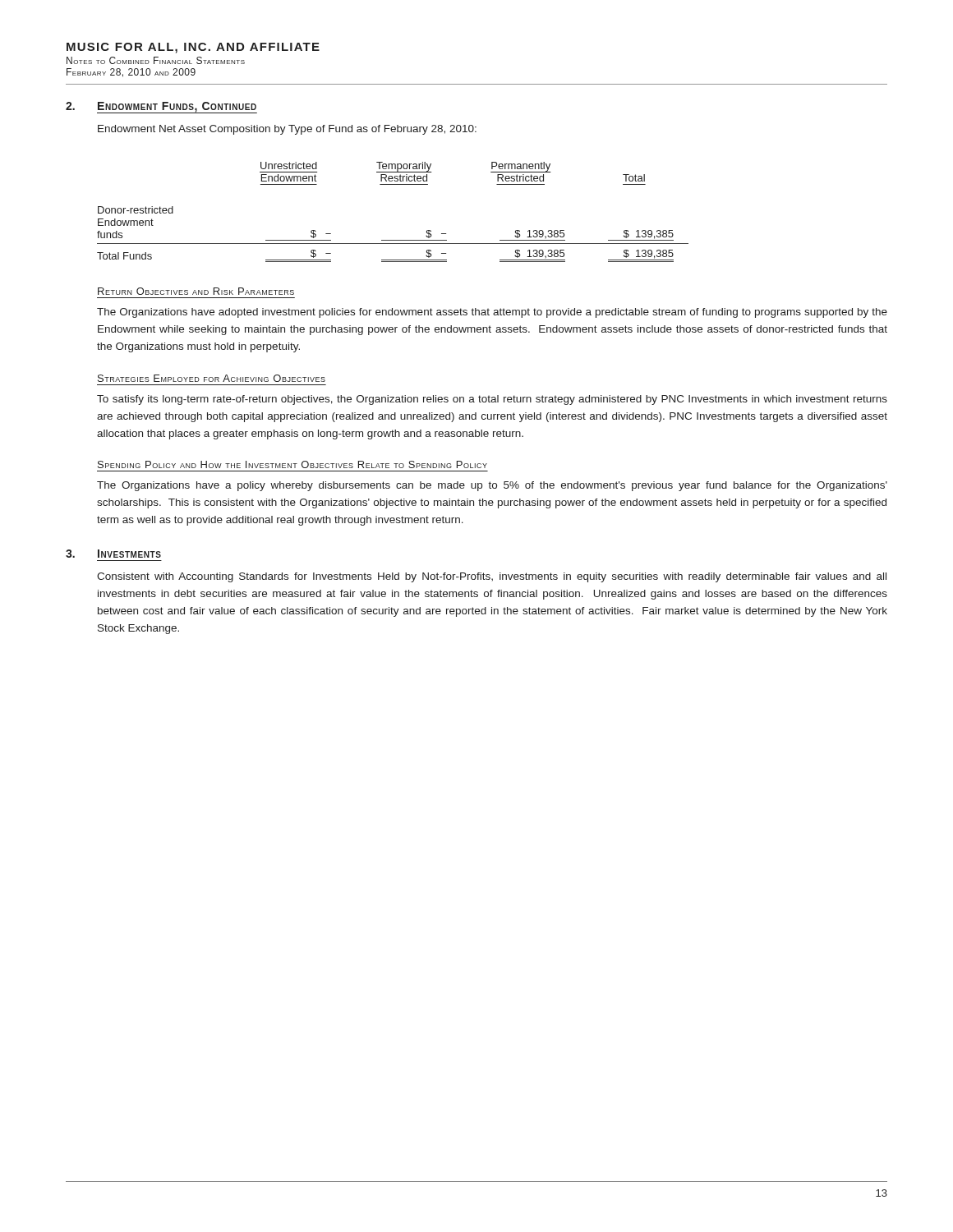Locate the region starting "Consistent with Accounting Standards"
The image size is (953, 1232).
coord(492,602)
